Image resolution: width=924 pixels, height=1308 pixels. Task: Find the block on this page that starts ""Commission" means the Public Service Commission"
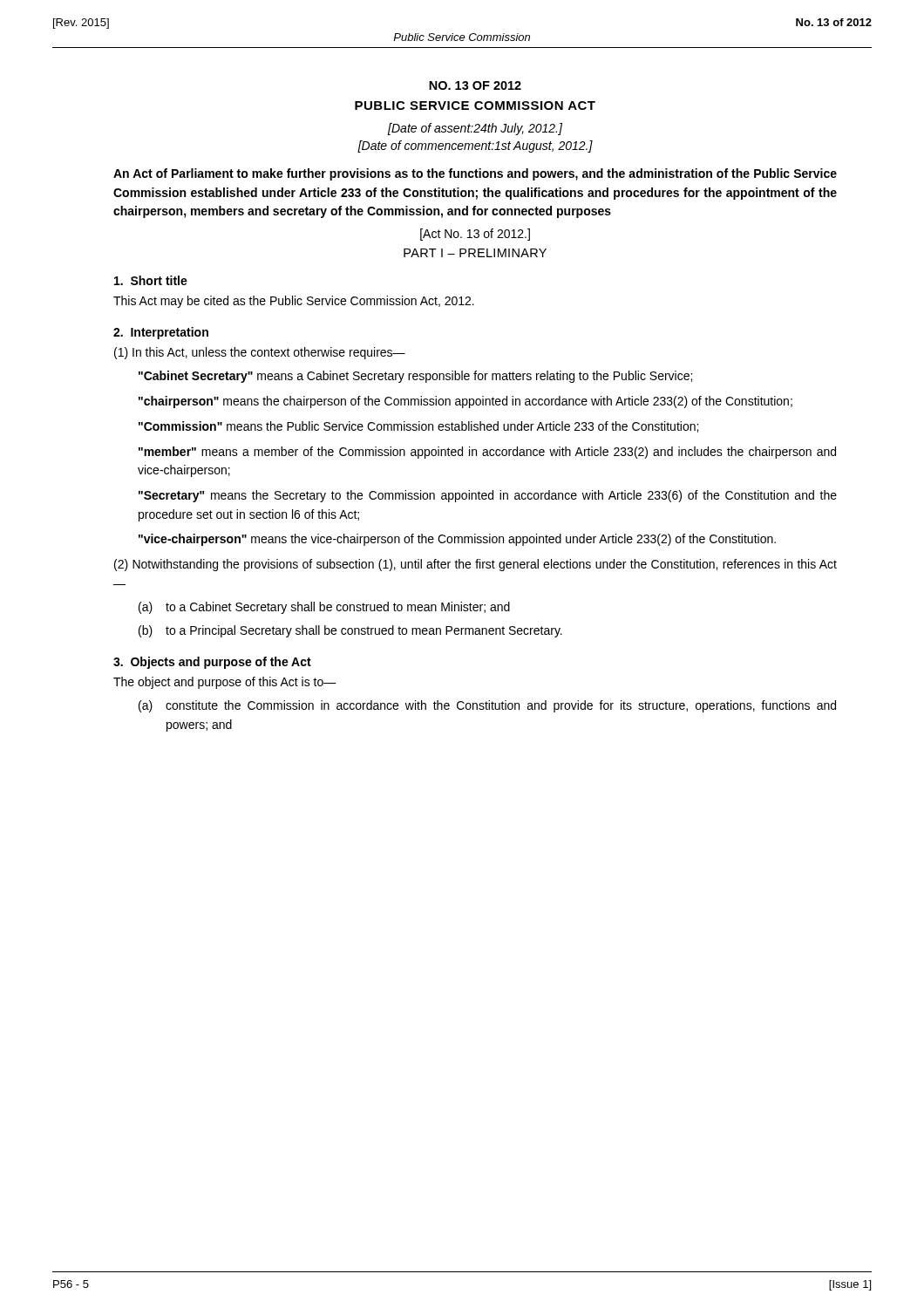[x=419, y=426]
